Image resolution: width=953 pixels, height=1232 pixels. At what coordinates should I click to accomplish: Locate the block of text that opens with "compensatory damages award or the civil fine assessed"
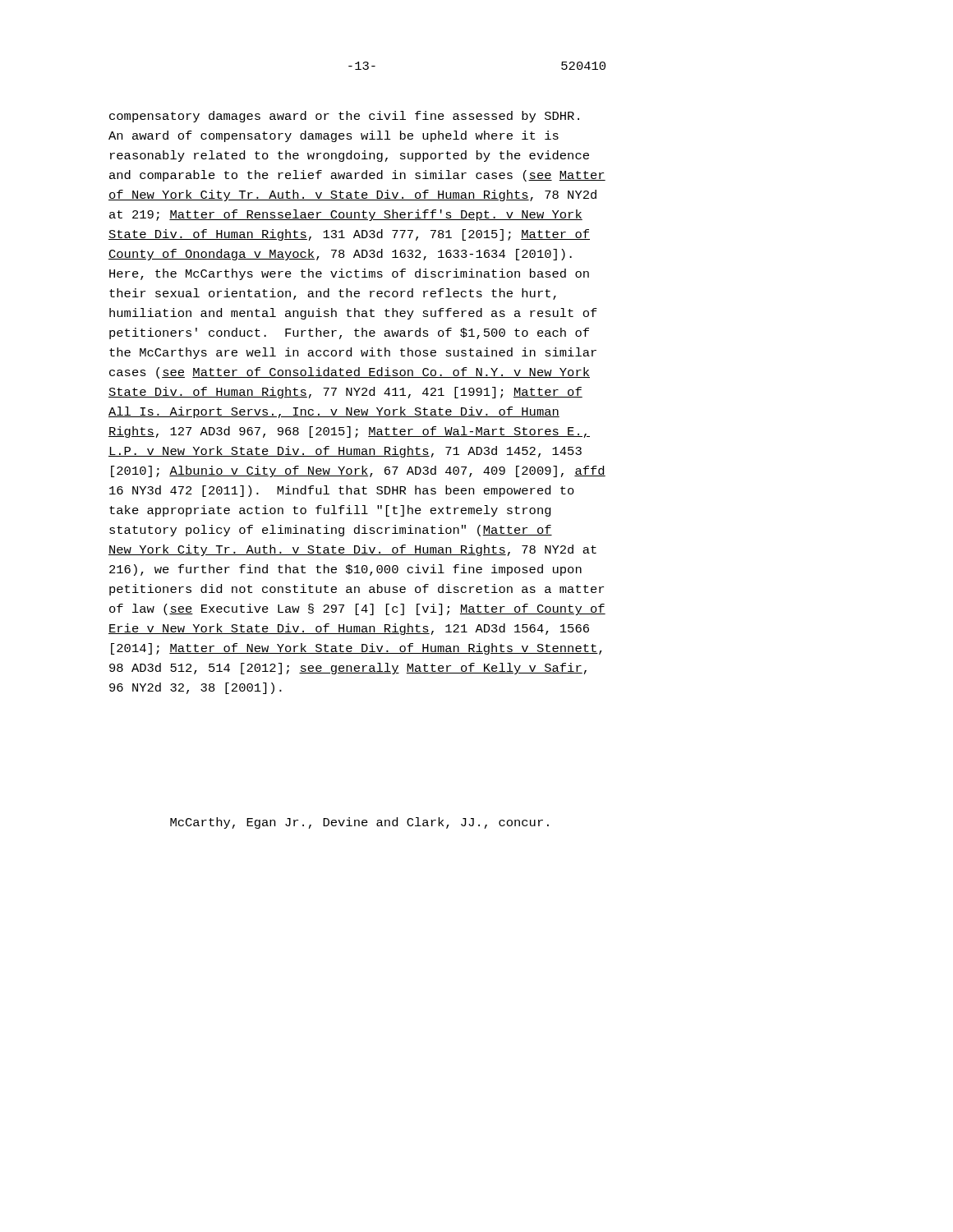point(357,403)
